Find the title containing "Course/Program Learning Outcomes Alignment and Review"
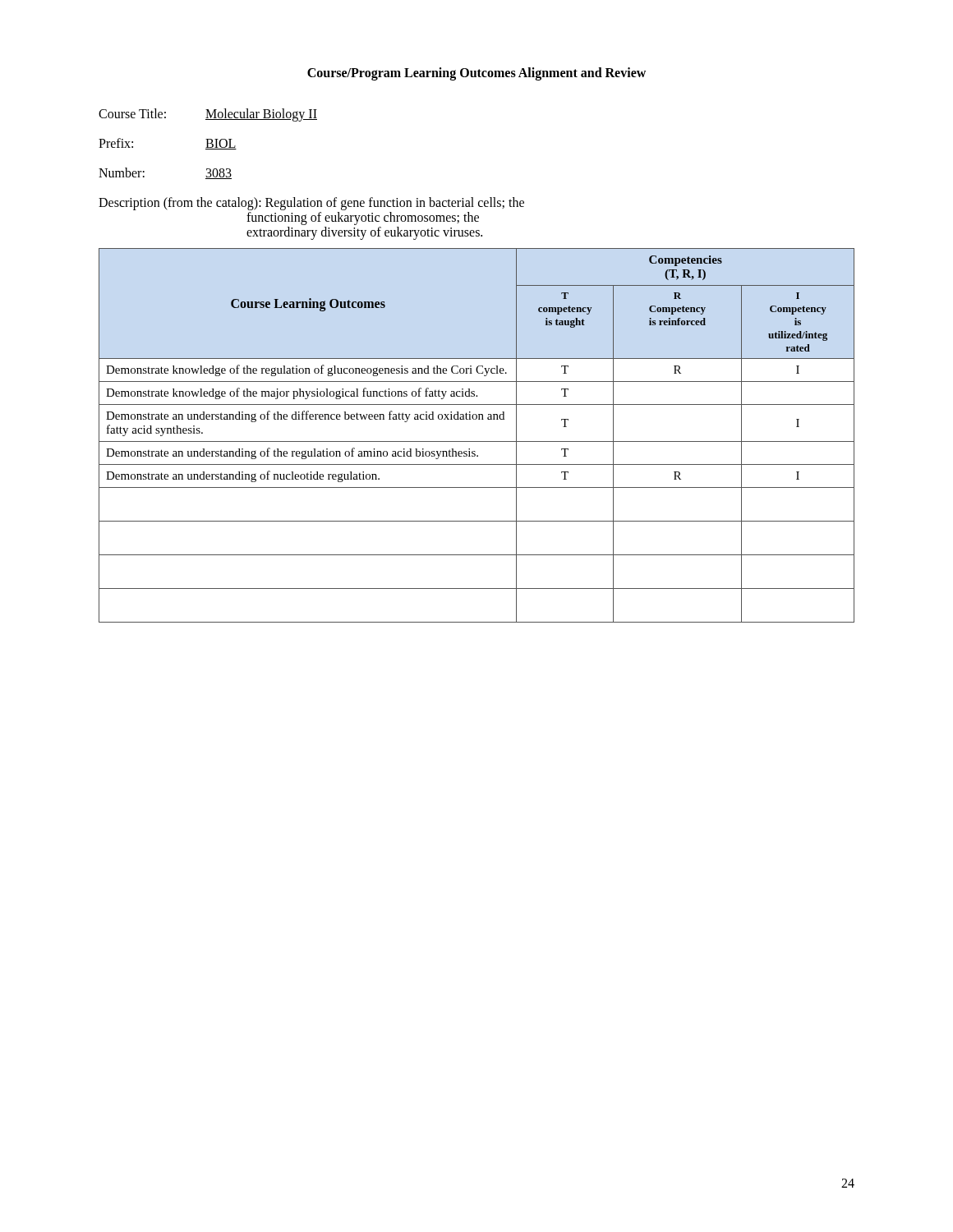The height and width of the screenshot is (1232, 953). (476, 73)
